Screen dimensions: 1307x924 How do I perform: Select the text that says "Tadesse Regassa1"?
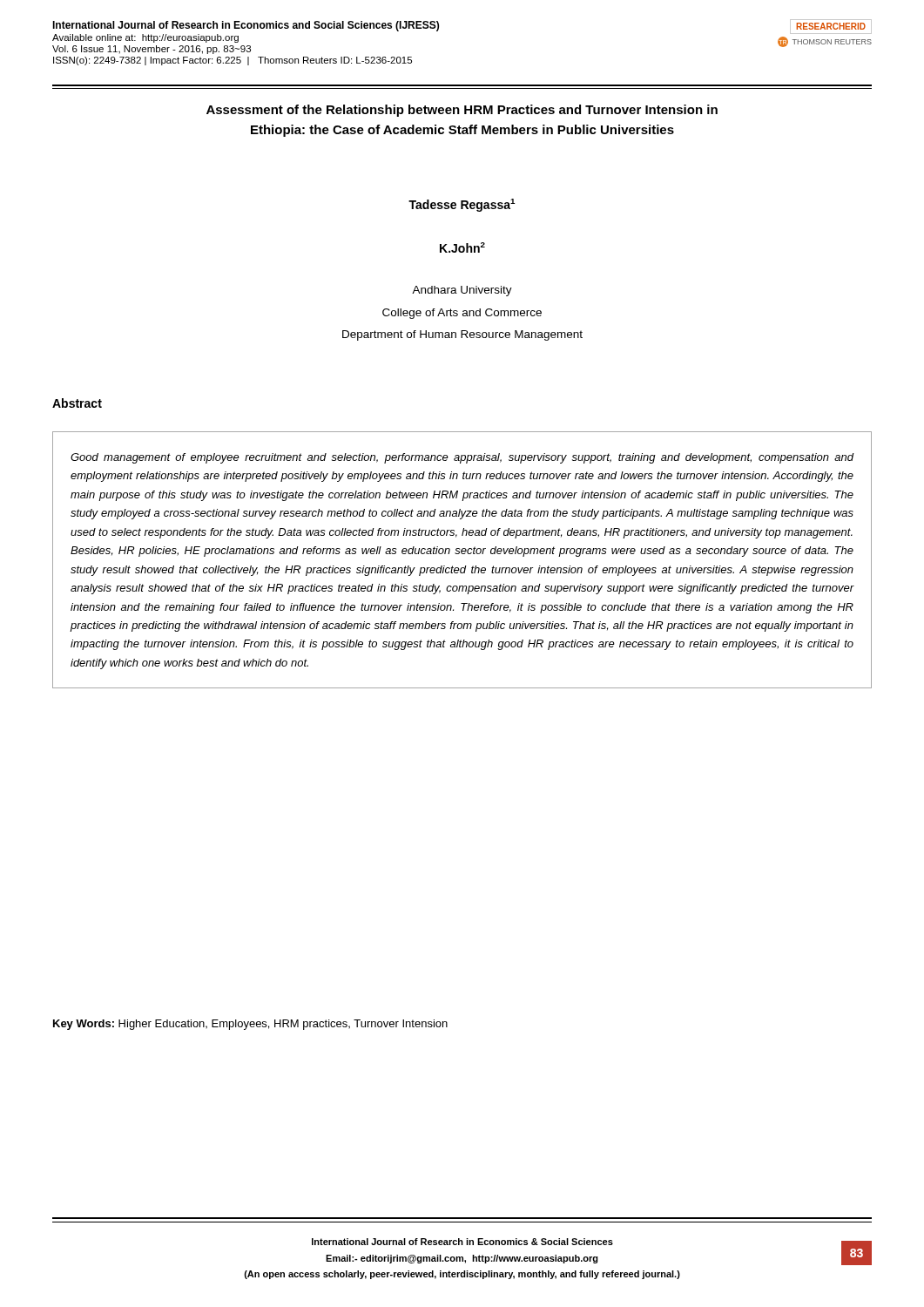tap(462, 204)
